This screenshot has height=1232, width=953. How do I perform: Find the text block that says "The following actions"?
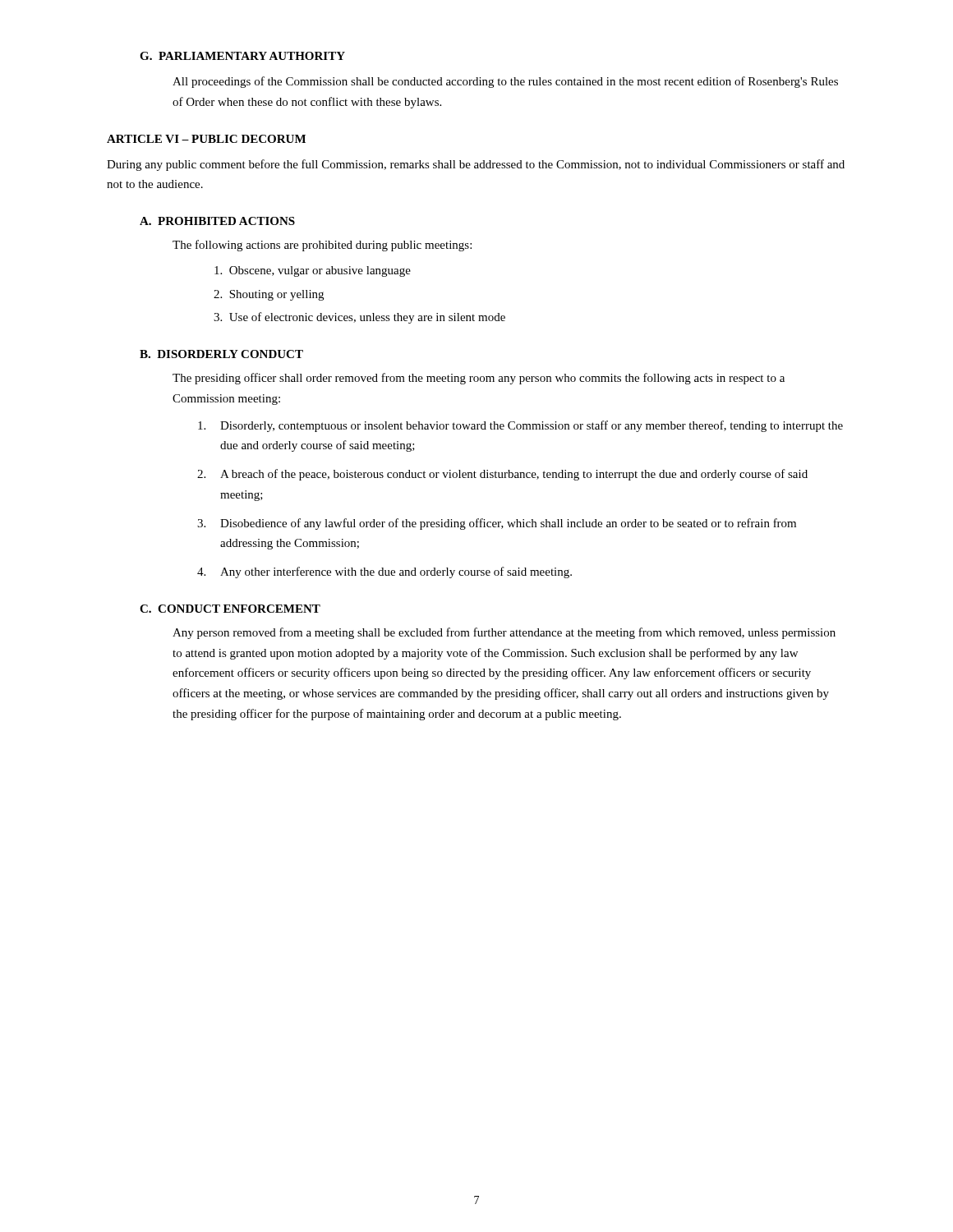click(323, 245)
